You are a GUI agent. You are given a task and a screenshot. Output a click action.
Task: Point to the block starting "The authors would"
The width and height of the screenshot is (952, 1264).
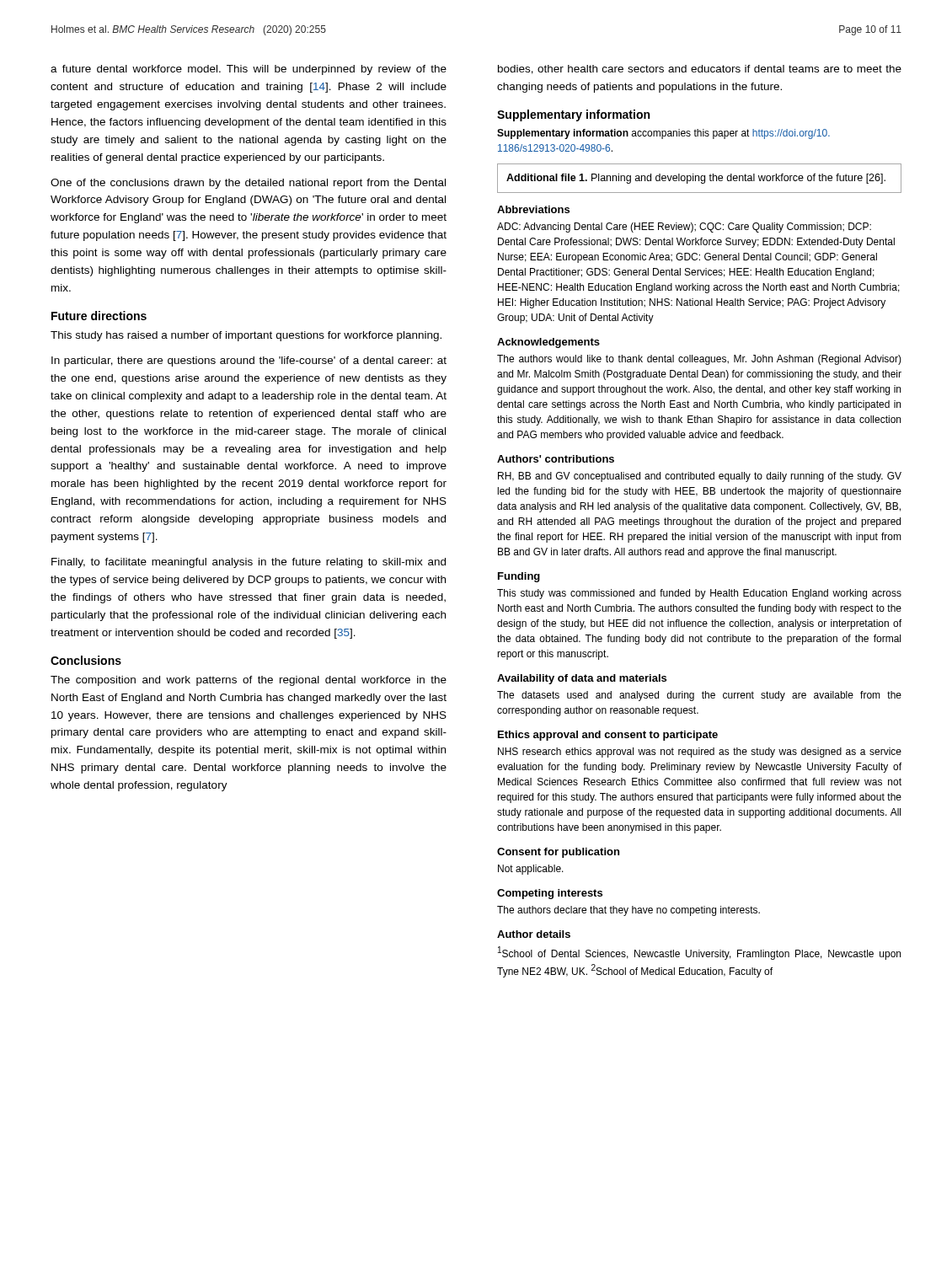tap(699, 397)
